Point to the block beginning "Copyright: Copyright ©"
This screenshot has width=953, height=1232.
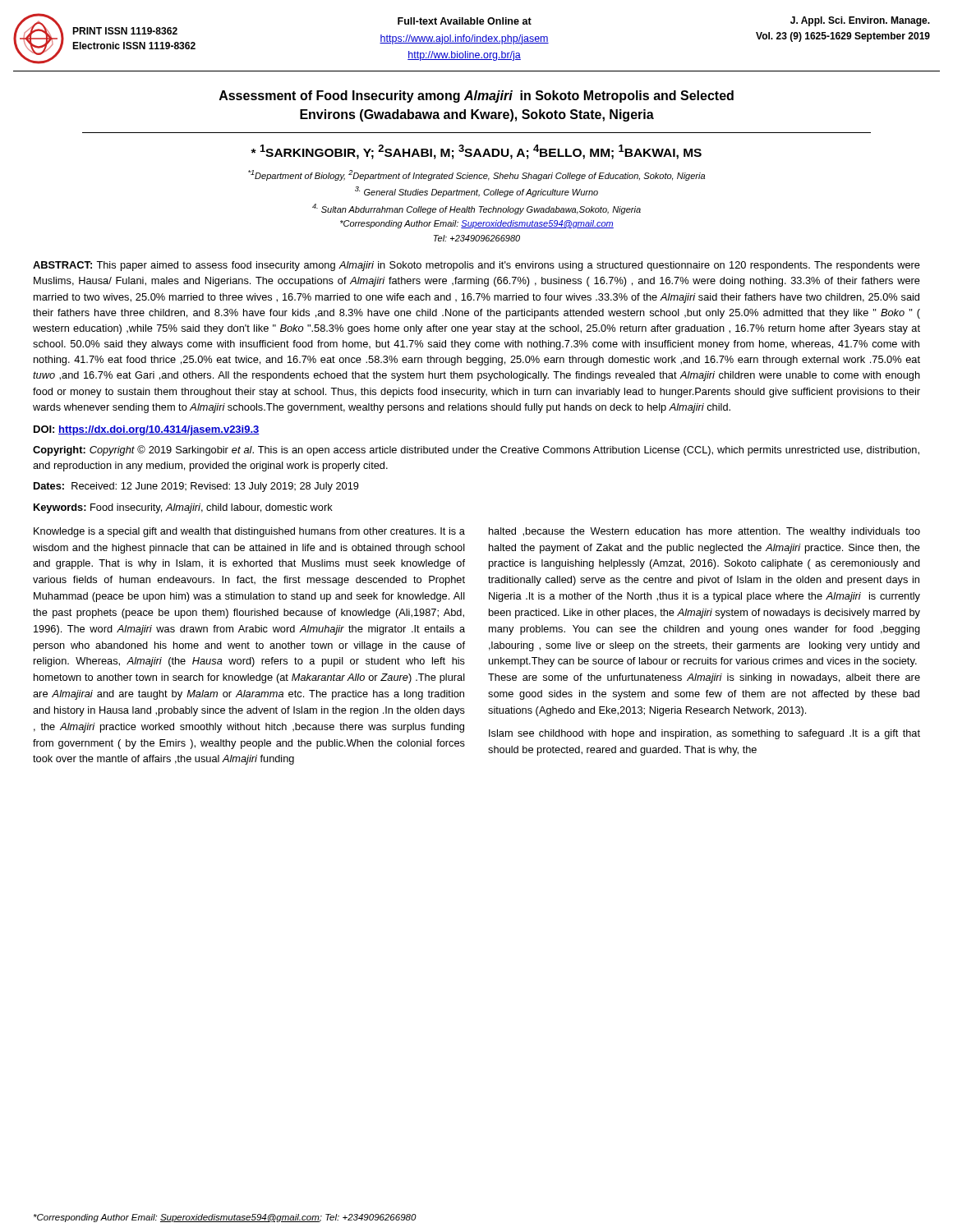pos(476,458)
